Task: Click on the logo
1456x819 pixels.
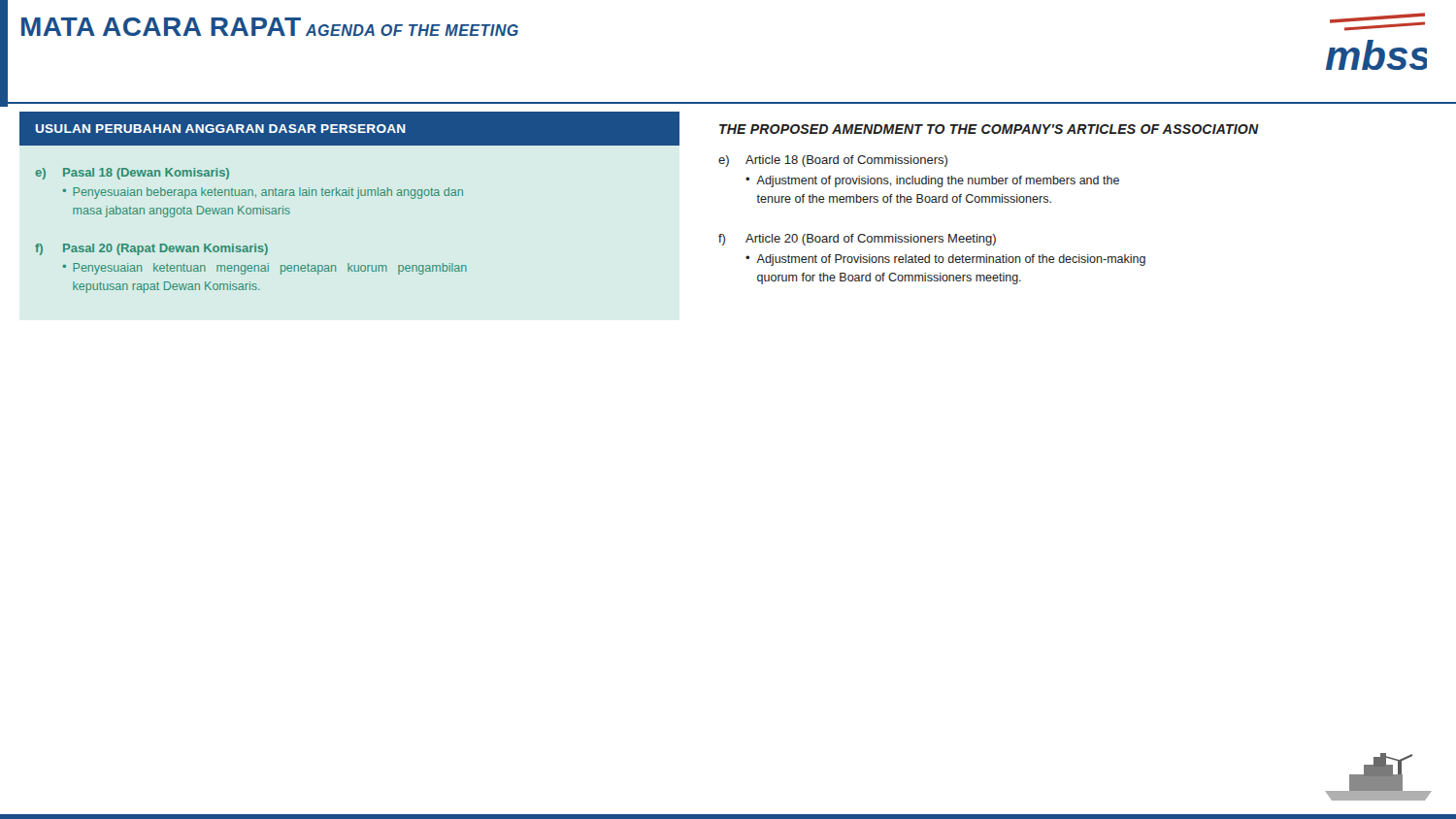Action: click(x=1349, y=50)
